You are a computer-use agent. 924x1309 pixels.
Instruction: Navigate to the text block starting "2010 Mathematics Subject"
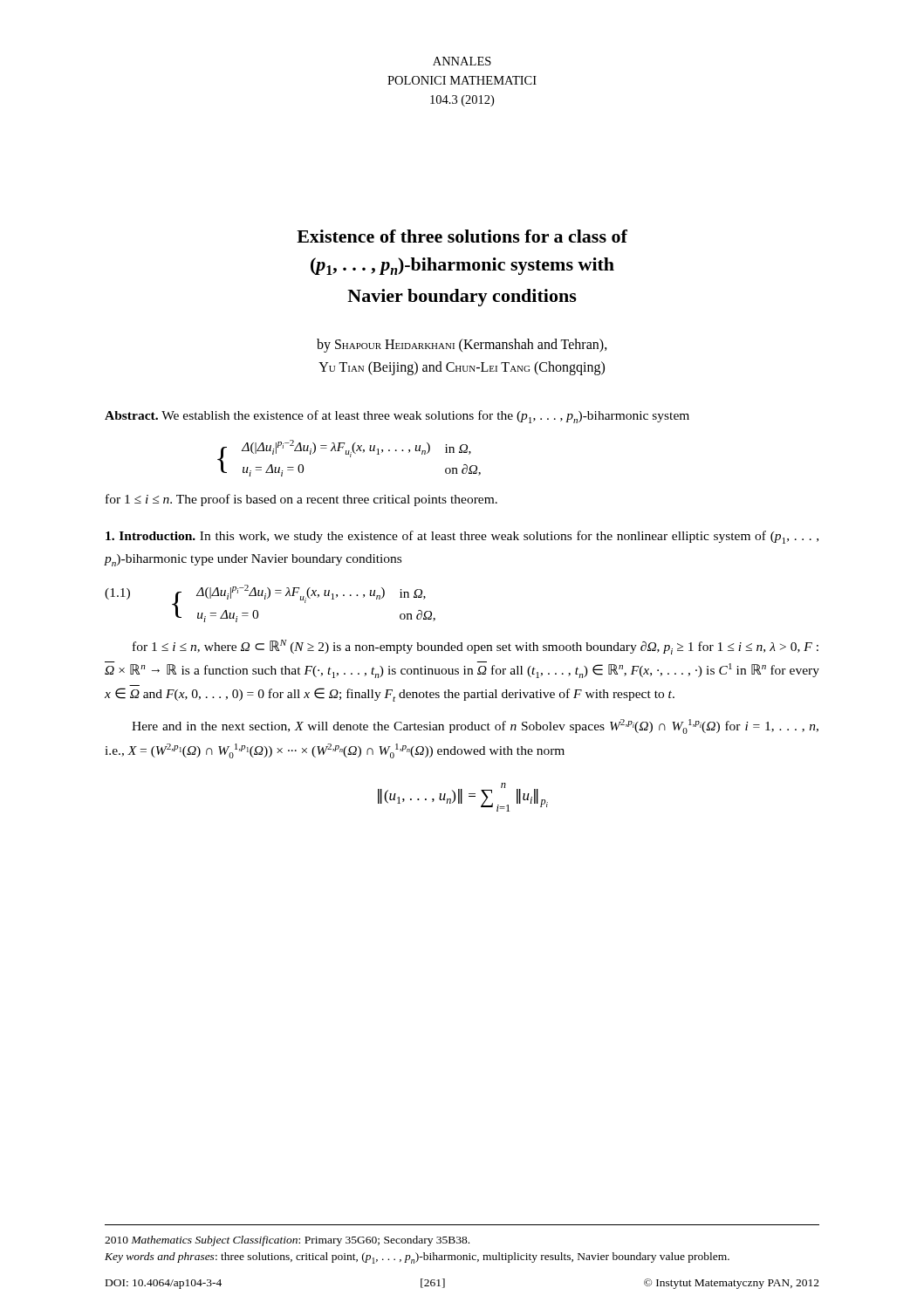(417, 1249)
